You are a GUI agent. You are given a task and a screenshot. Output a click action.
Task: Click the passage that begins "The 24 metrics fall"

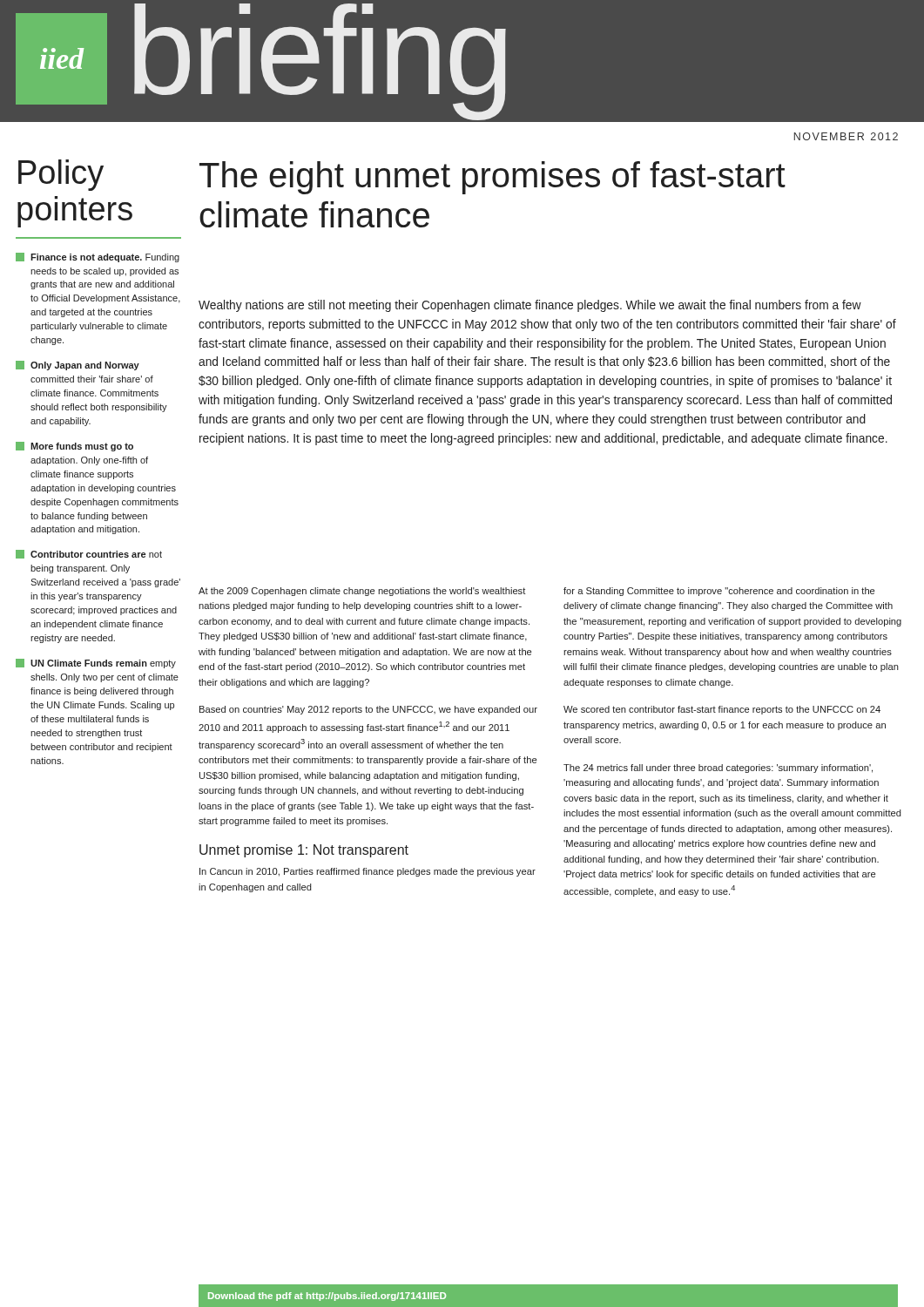tap(732, 829)
